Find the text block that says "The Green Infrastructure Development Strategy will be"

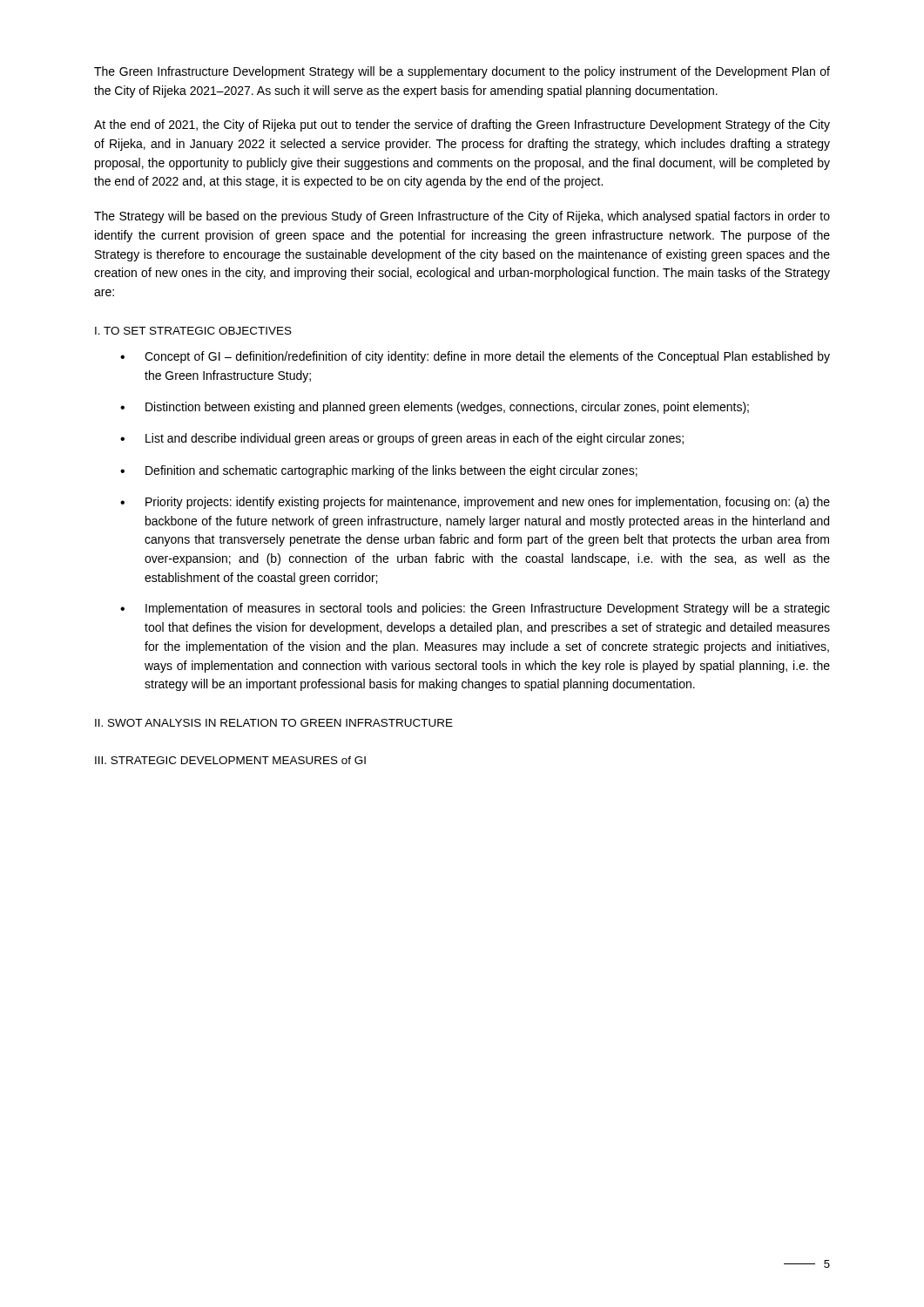pyautogui.click(x=462, y=81)
